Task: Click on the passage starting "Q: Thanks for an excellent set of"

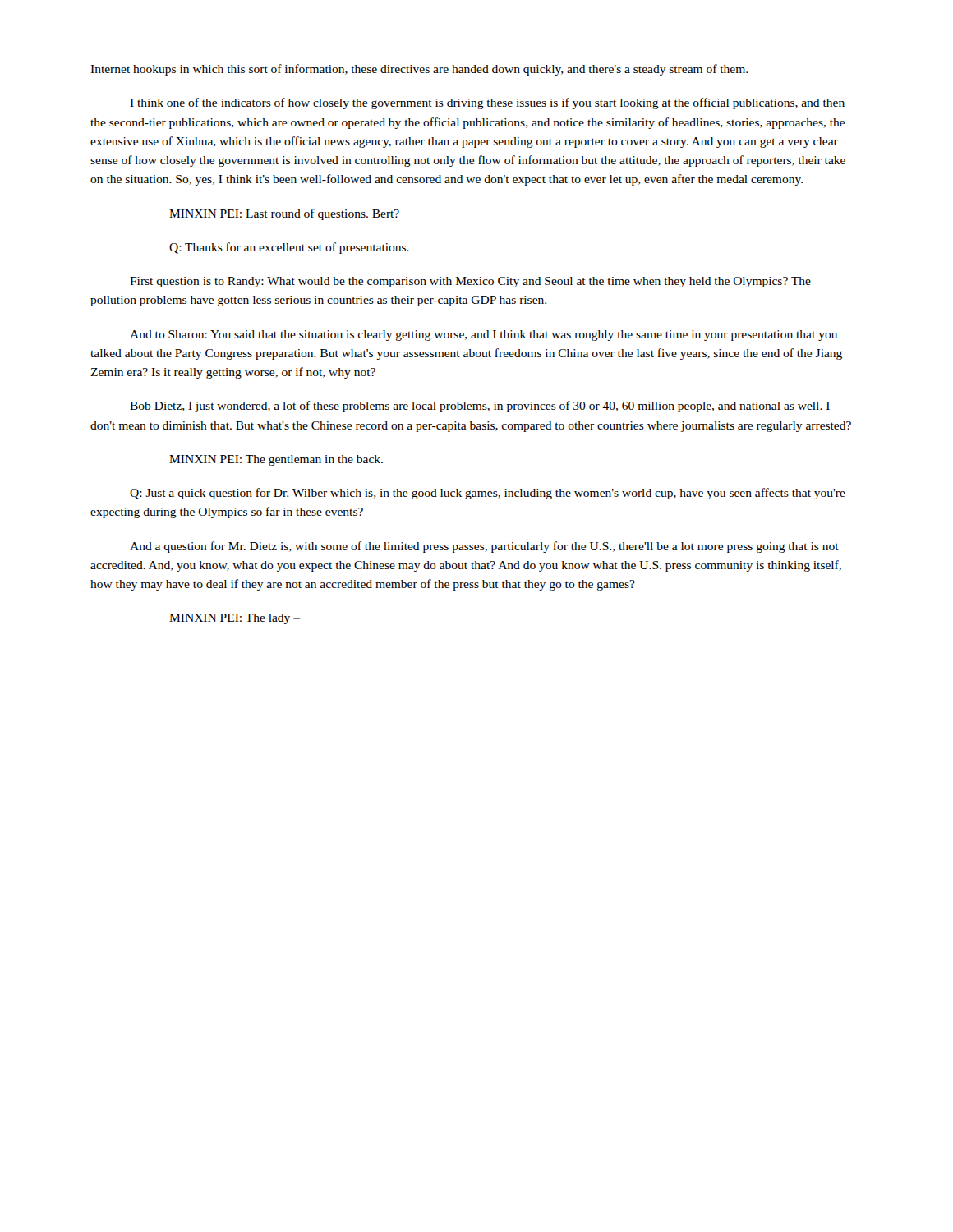Action: (289, 247)
